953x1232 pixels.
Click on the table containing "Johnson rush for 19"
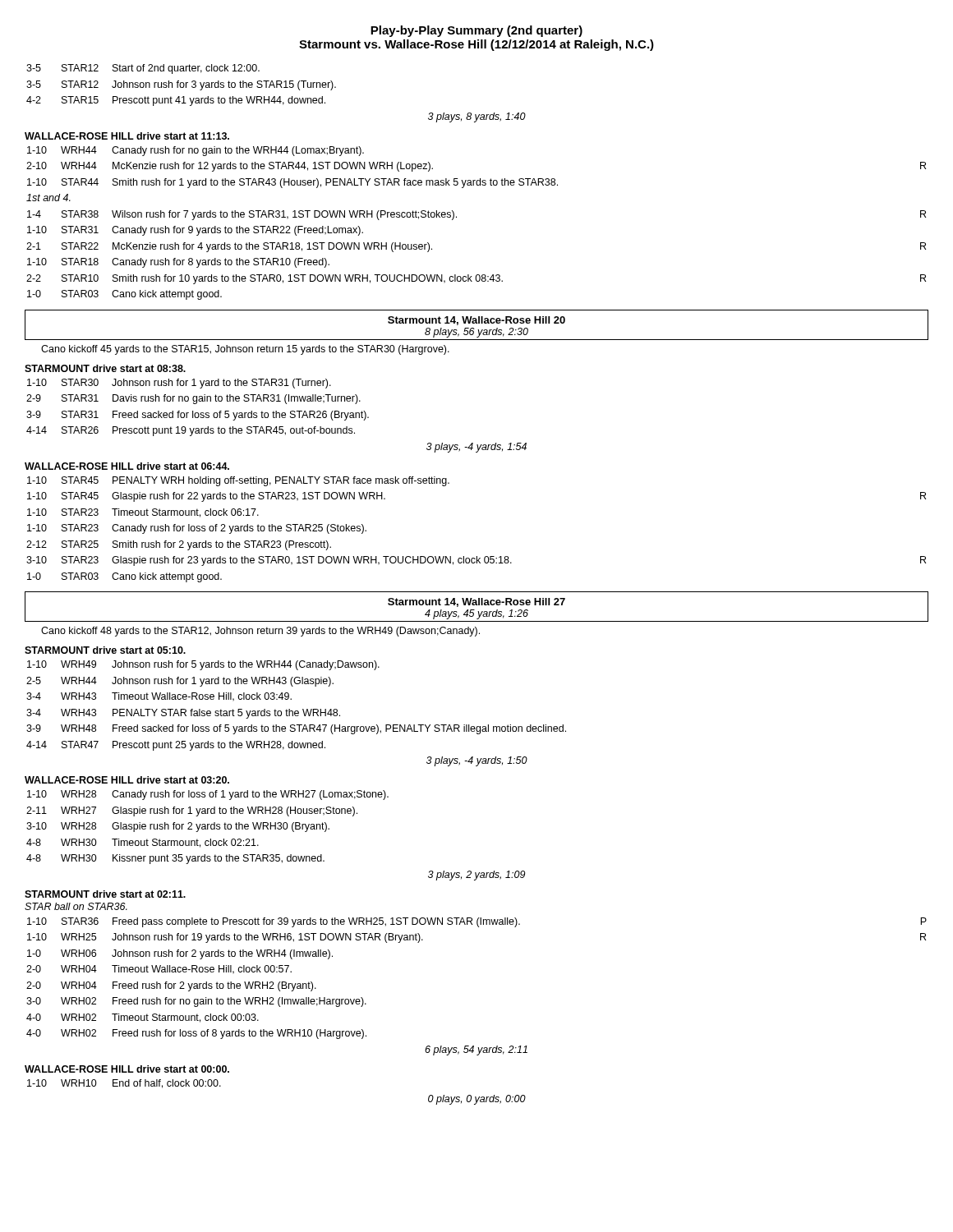coord(476,978)
